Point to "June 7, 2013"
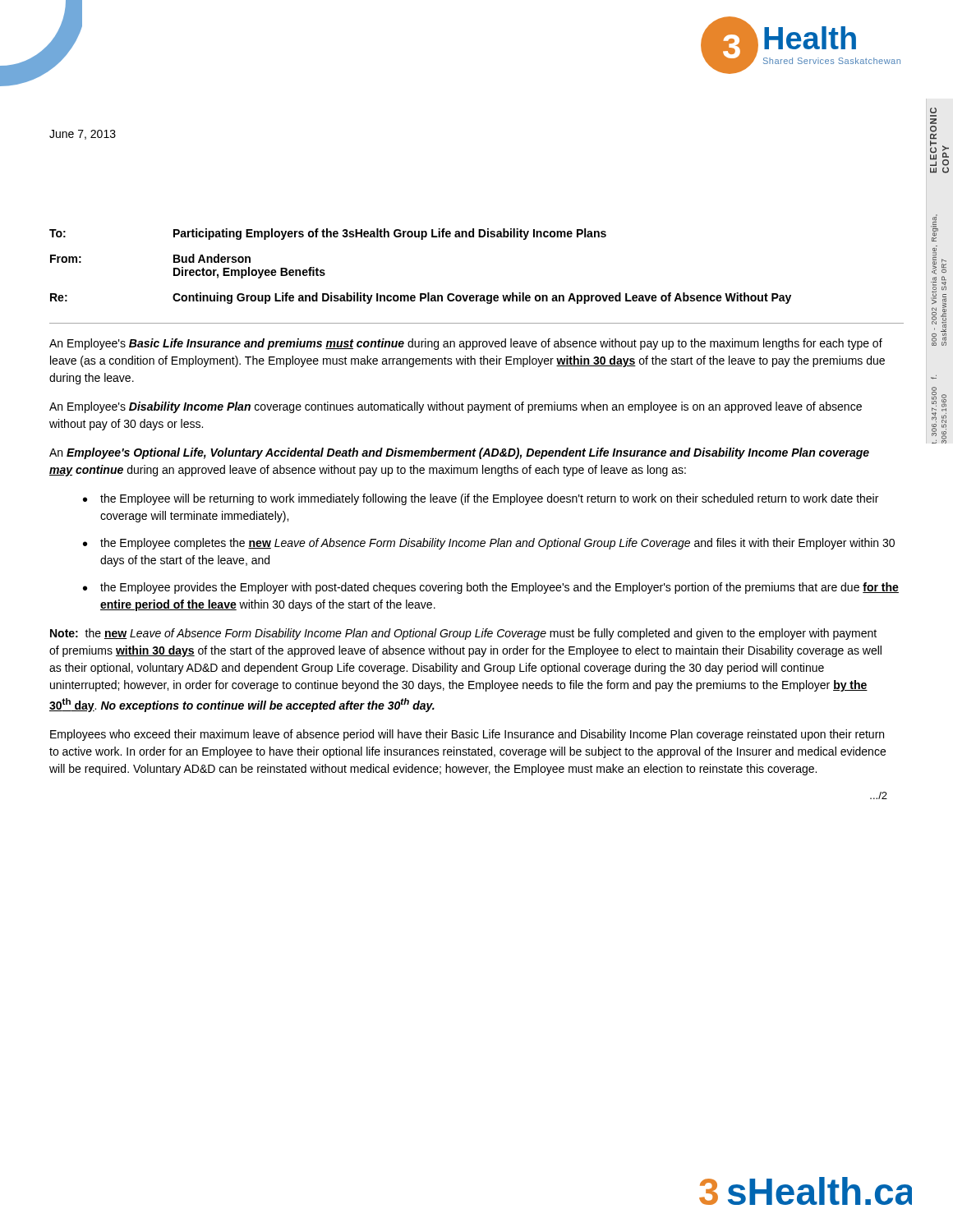The image size is (953, 1232). coord(83,134)
